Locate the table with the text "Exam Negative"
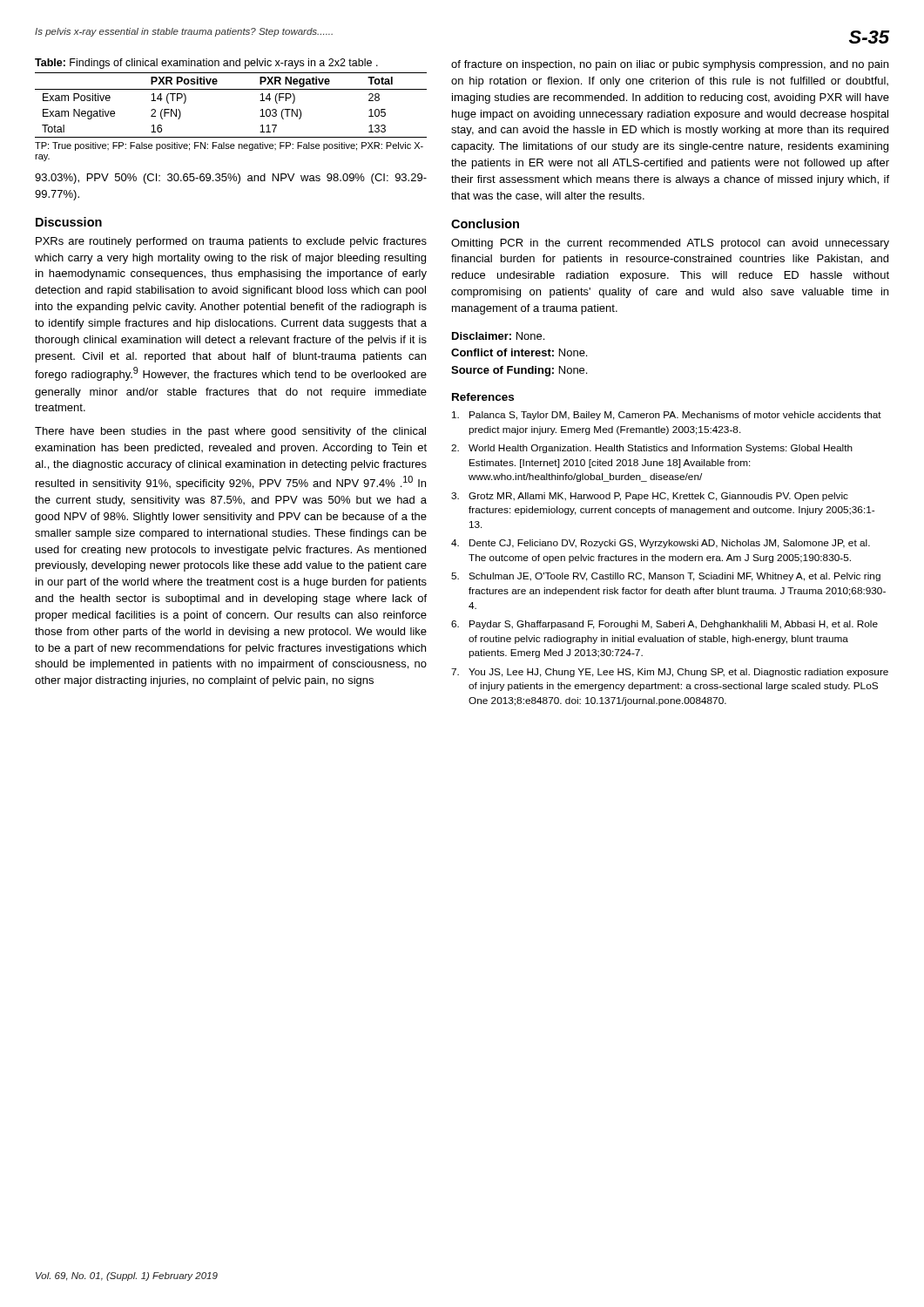Screen dimensions: 1307x924 pos(231,105)
